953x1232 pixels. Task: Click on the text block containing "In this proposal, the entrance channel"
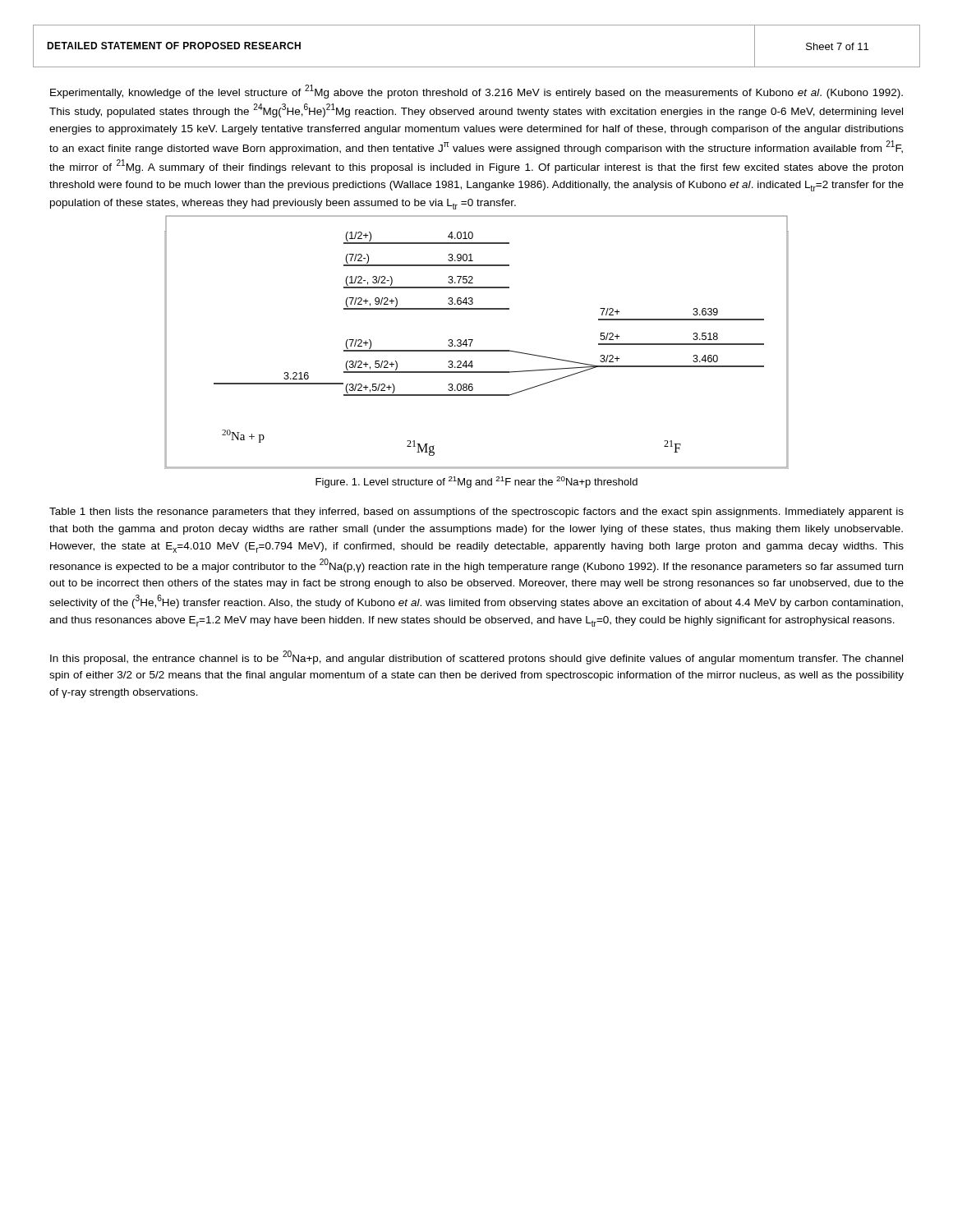476,674
